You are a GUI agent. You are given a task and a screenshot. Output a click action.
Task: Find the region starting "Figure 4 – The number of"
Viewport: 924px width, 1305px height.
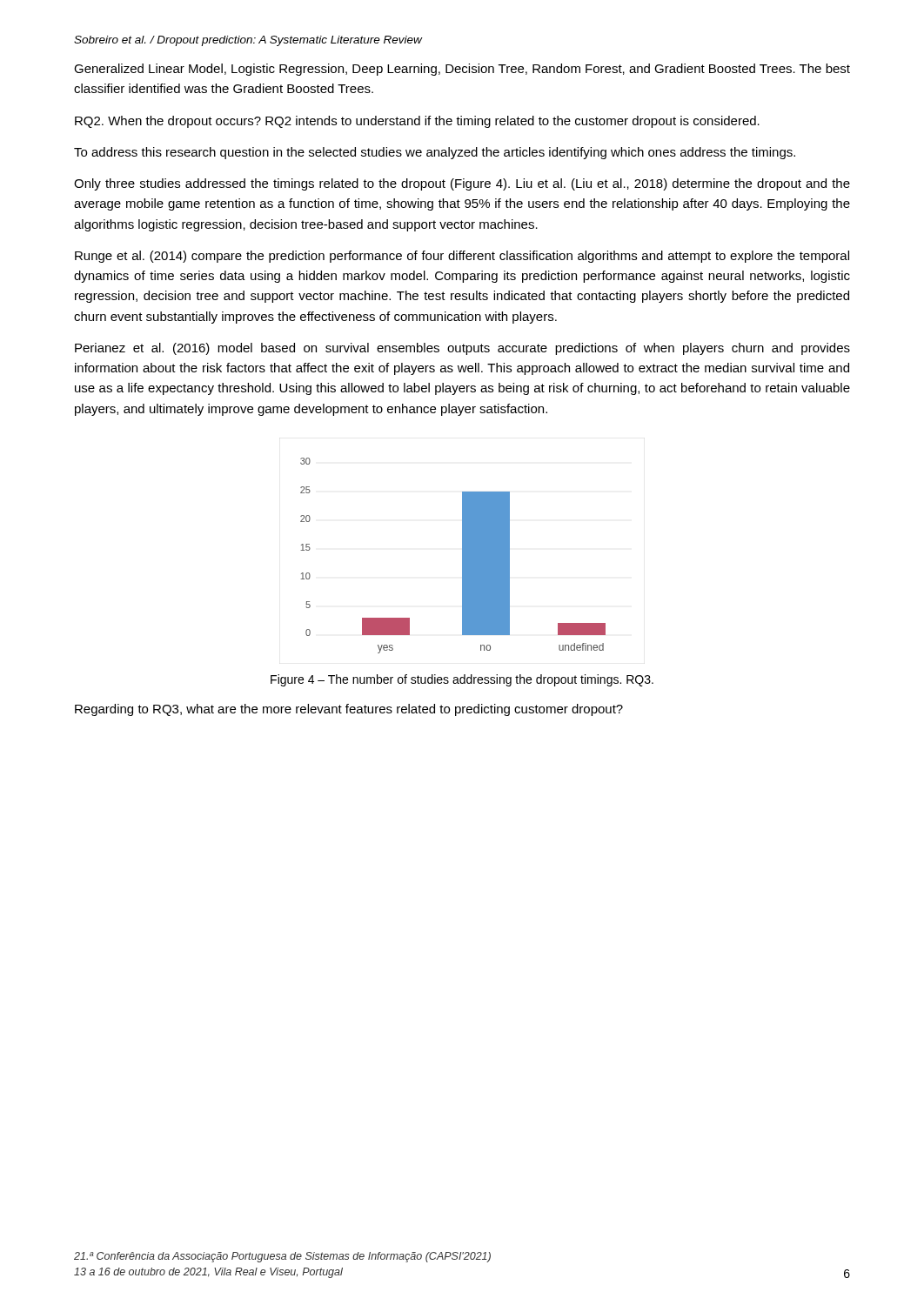pos(462,679)
